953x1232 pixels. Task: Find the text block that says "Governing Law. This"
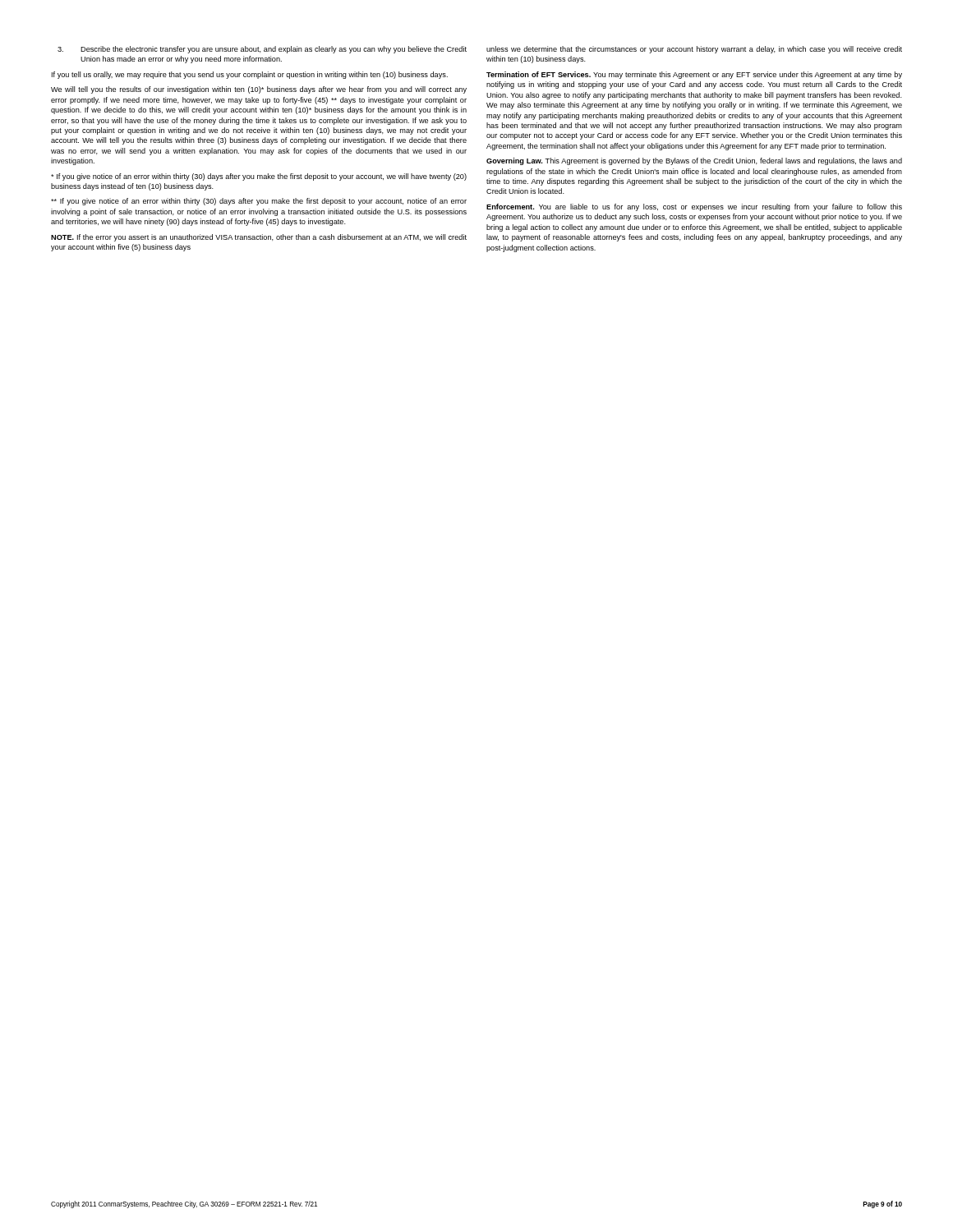point(694,177)
